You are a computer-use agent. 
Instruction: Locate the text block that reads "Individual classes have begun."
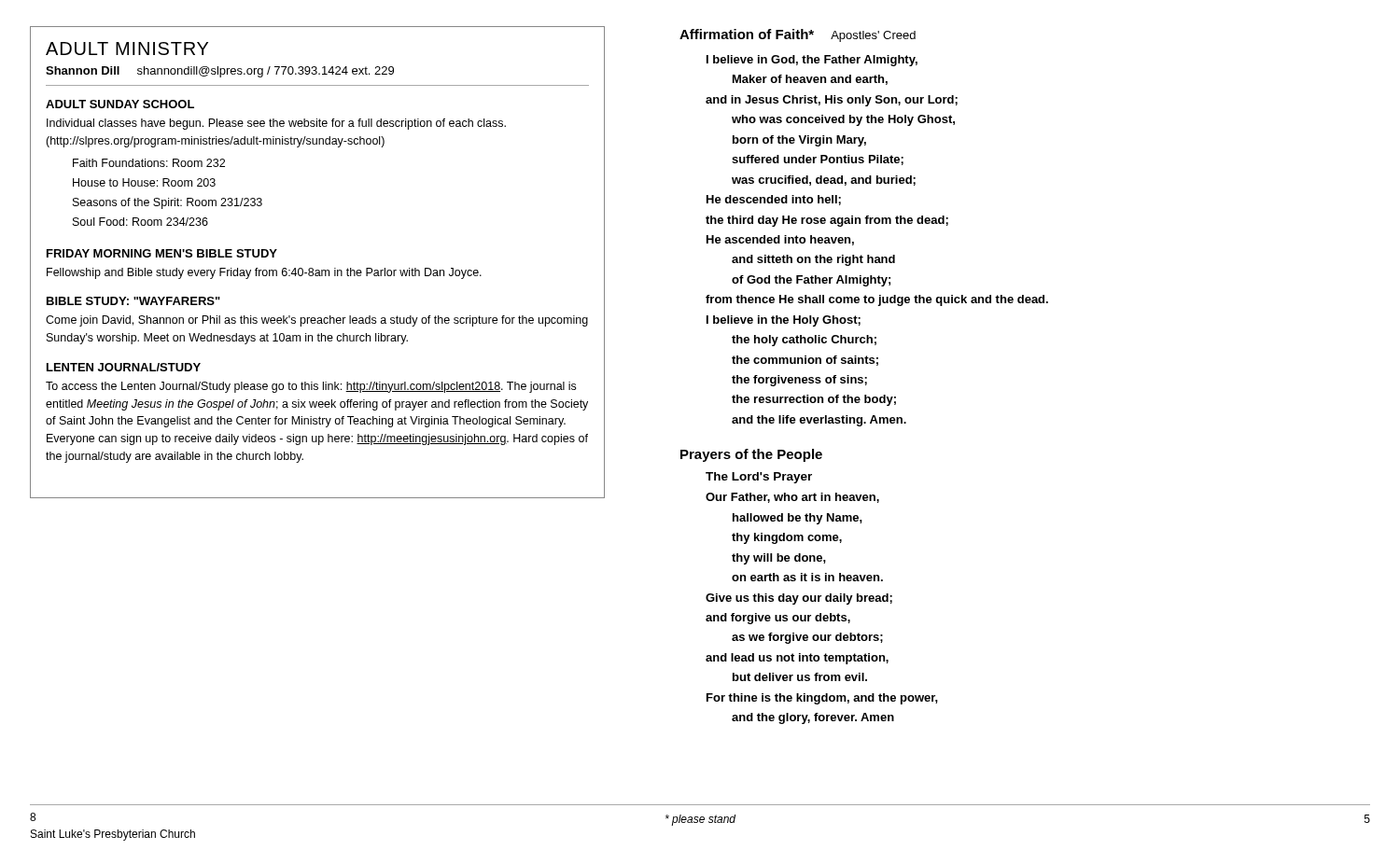[x=276, y=132]
